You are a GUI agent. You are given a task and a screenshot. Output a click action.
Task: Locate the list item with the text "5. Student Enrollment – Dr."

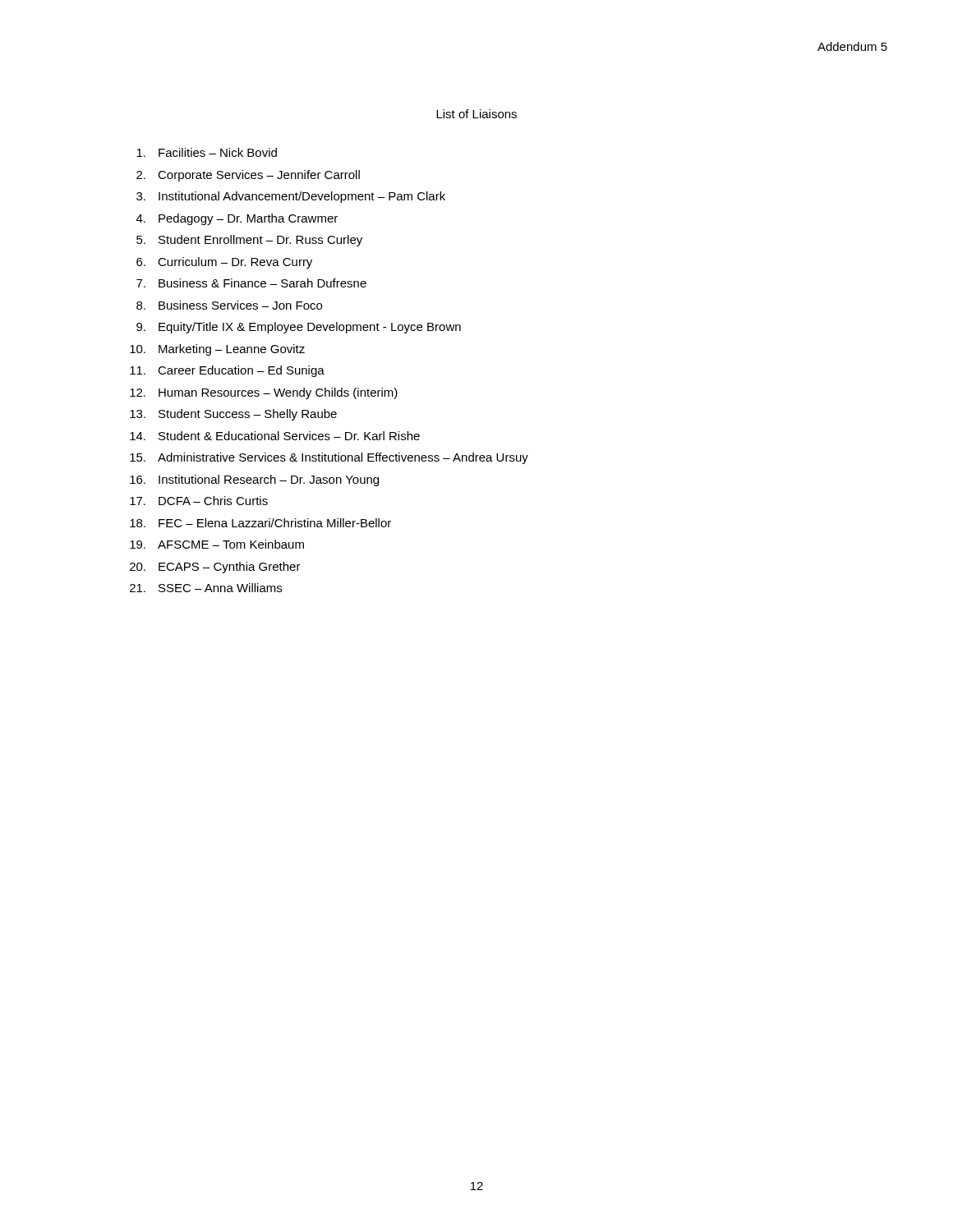[x=235, y=240]
